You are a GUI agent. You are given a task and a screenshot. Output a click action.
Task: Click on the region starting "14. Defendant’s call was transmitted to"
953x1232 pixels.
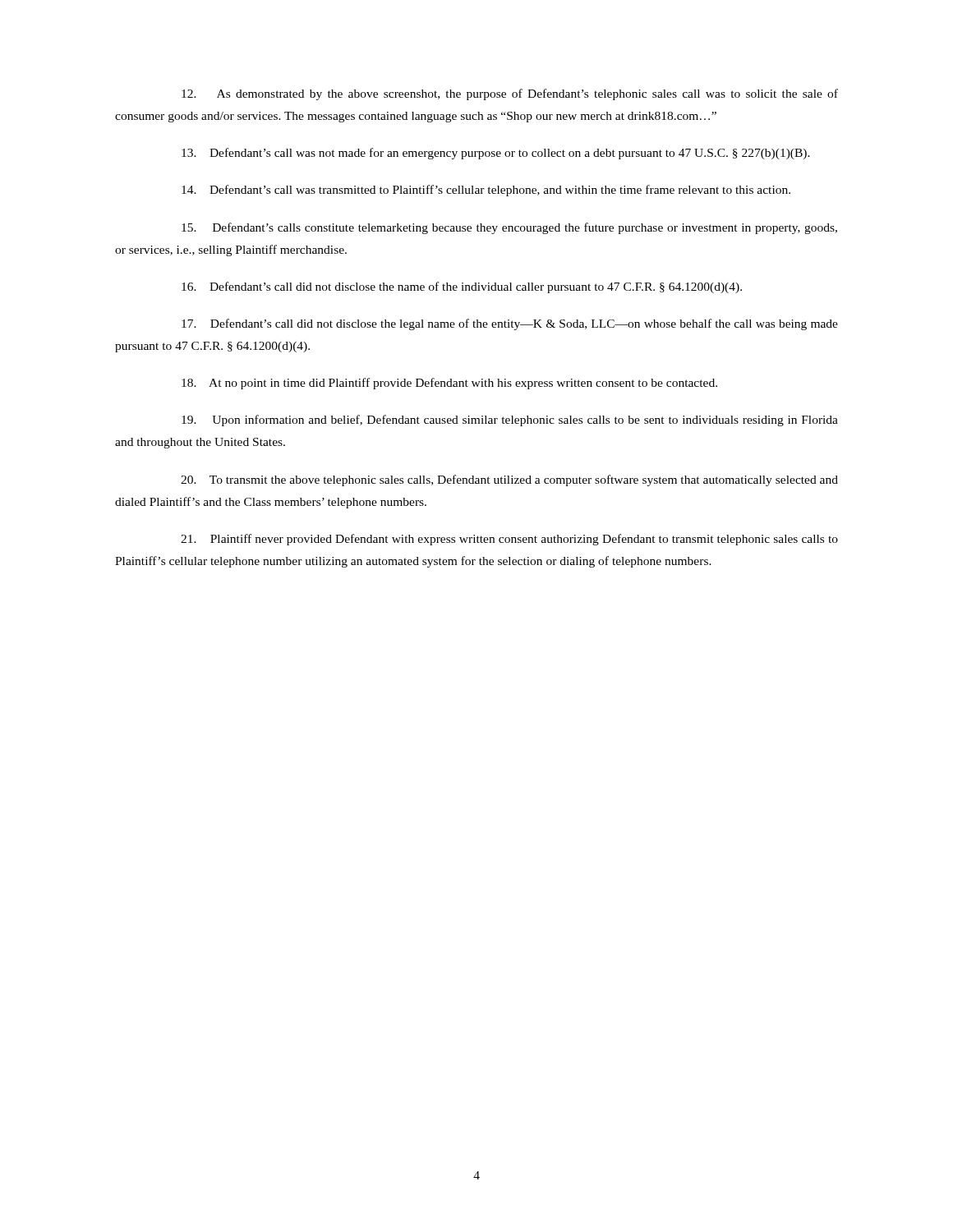click(x=476, y=190)
